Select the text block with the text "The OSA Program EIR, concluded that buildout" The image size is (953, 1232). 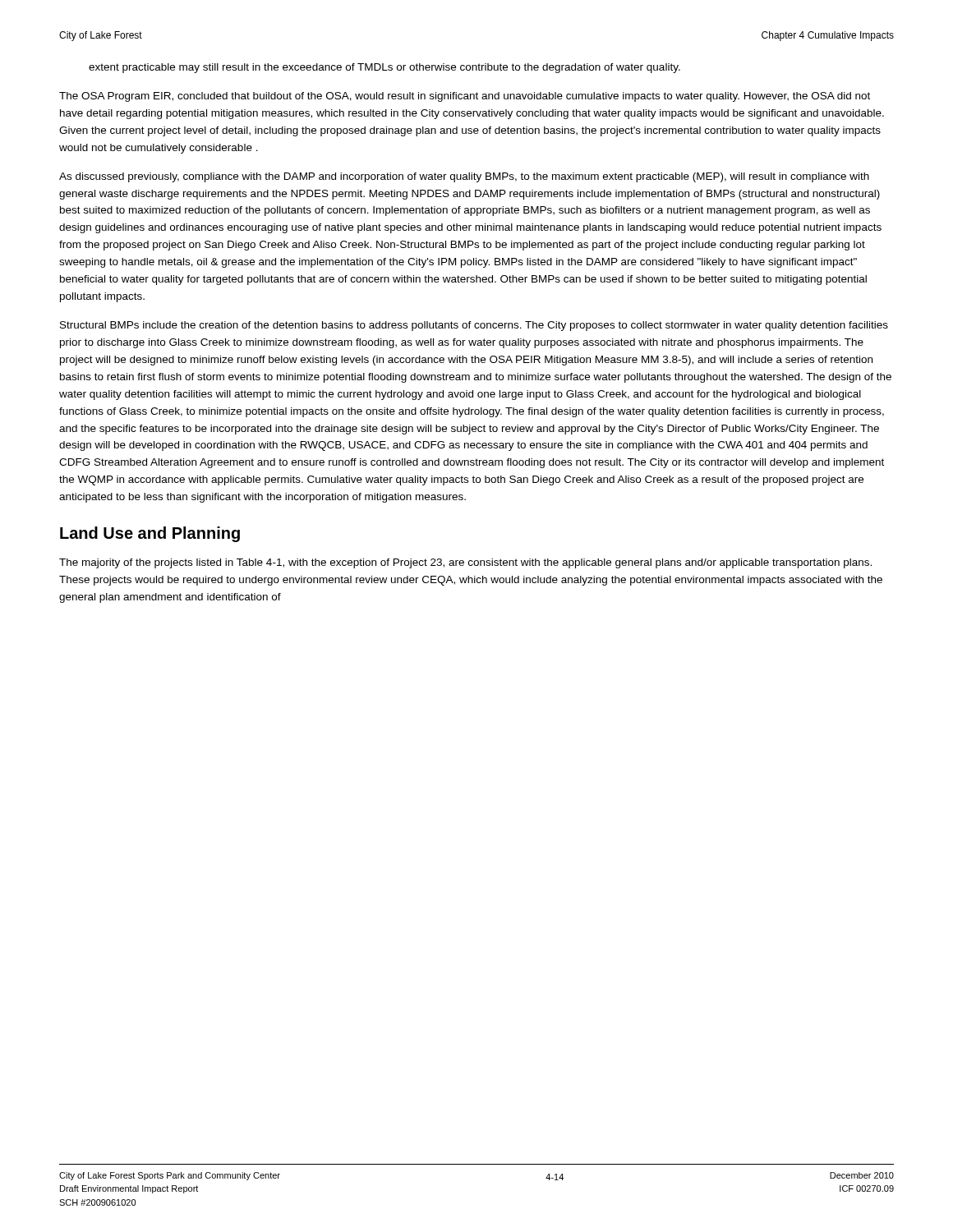476,122
